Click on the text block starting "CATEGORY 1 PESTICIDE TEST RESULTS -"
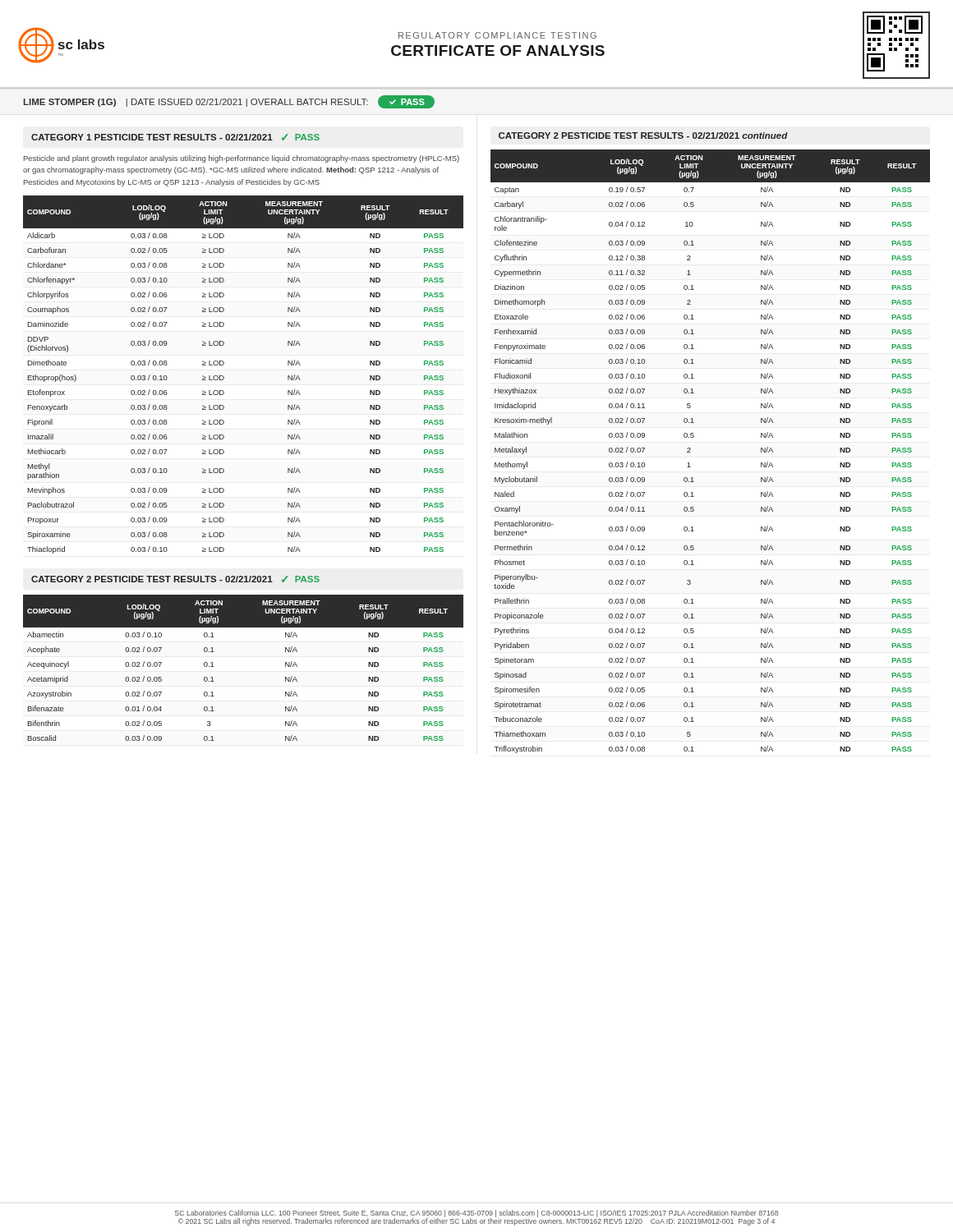 175,137
